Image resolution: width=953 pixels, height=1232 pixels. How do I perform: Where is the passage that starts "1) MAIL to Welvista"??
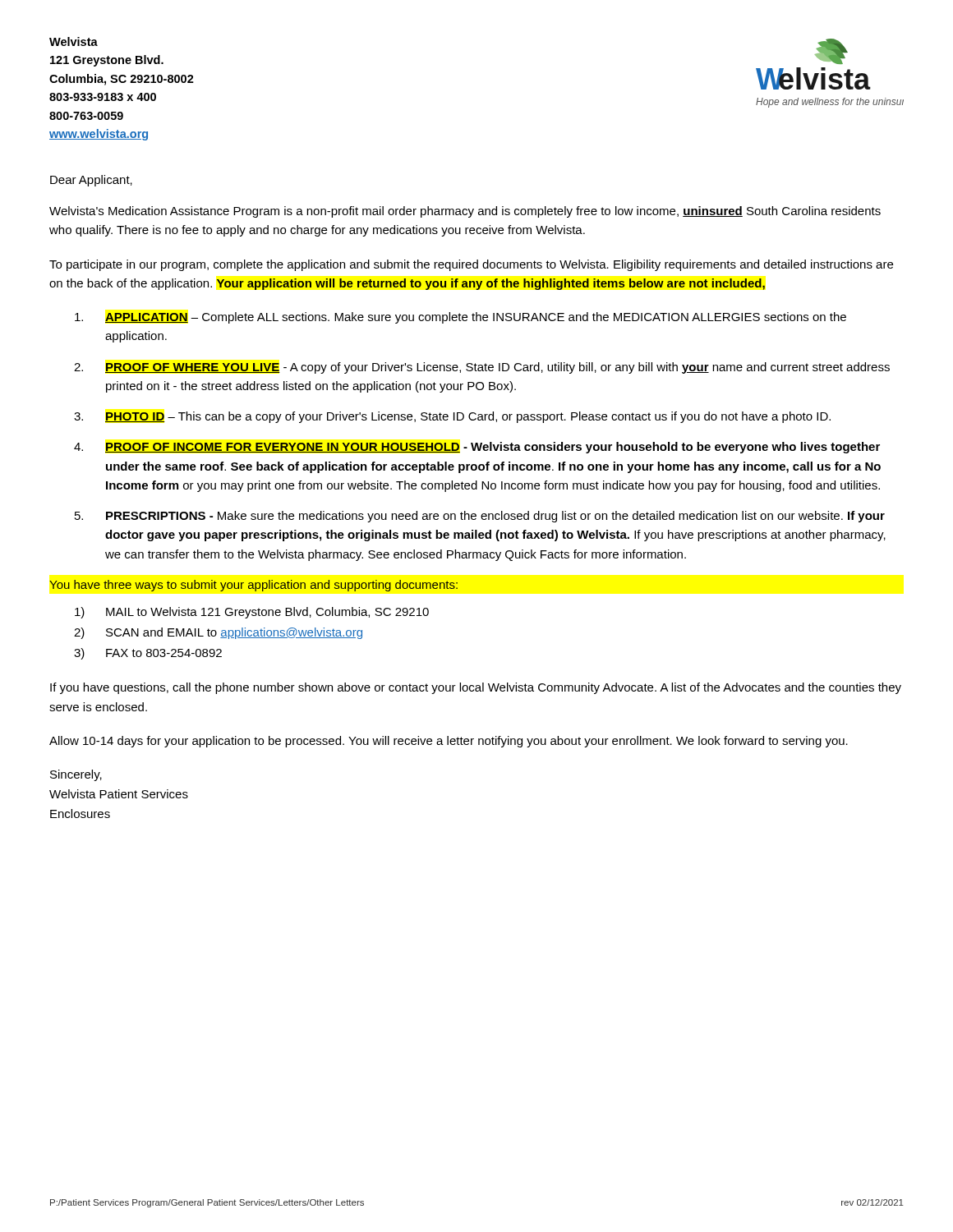252,613
